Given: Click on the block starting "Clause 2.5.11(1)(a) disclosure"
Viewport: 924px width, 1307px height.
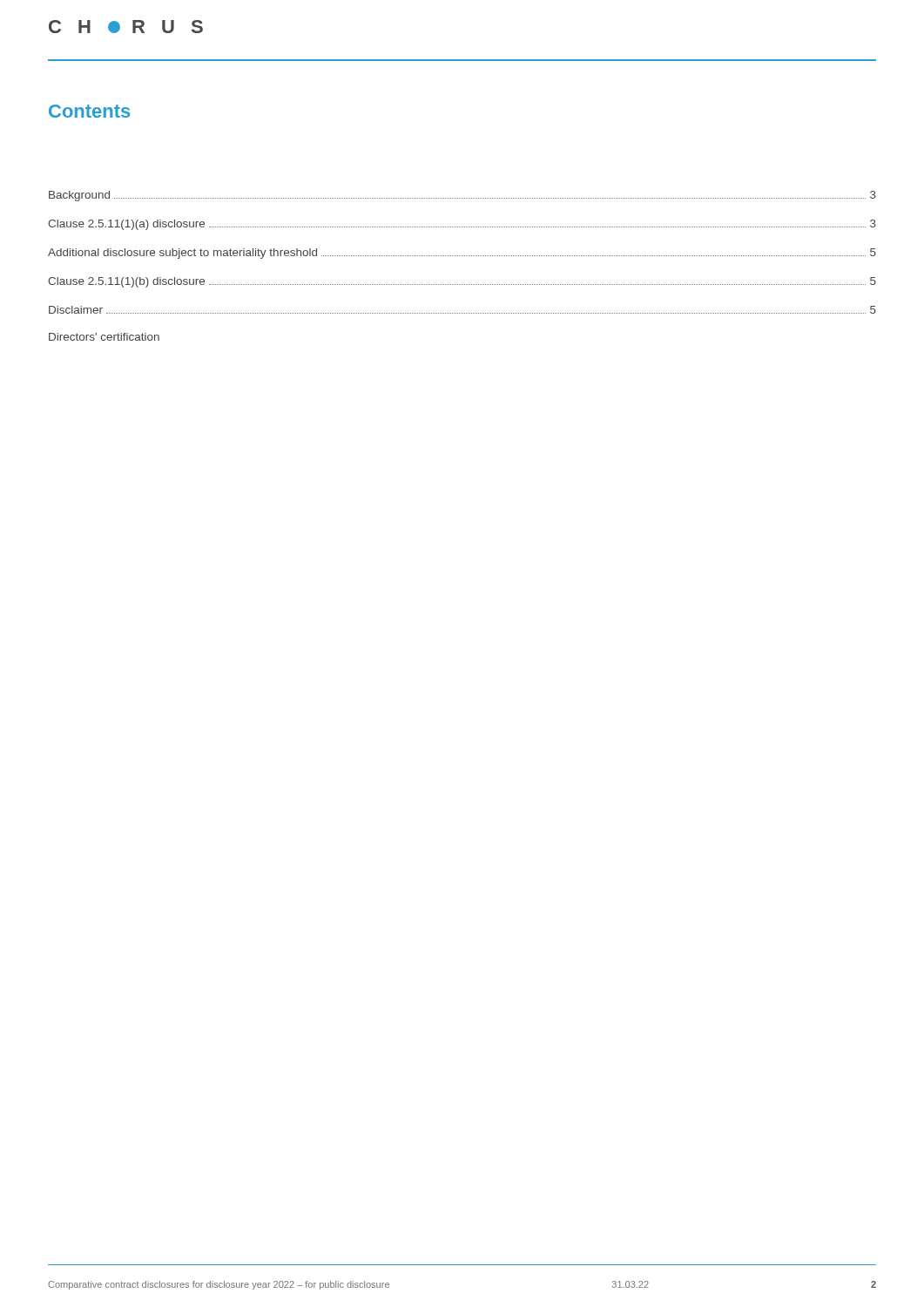Looking at the screenshot, I should tap(462, 224).
